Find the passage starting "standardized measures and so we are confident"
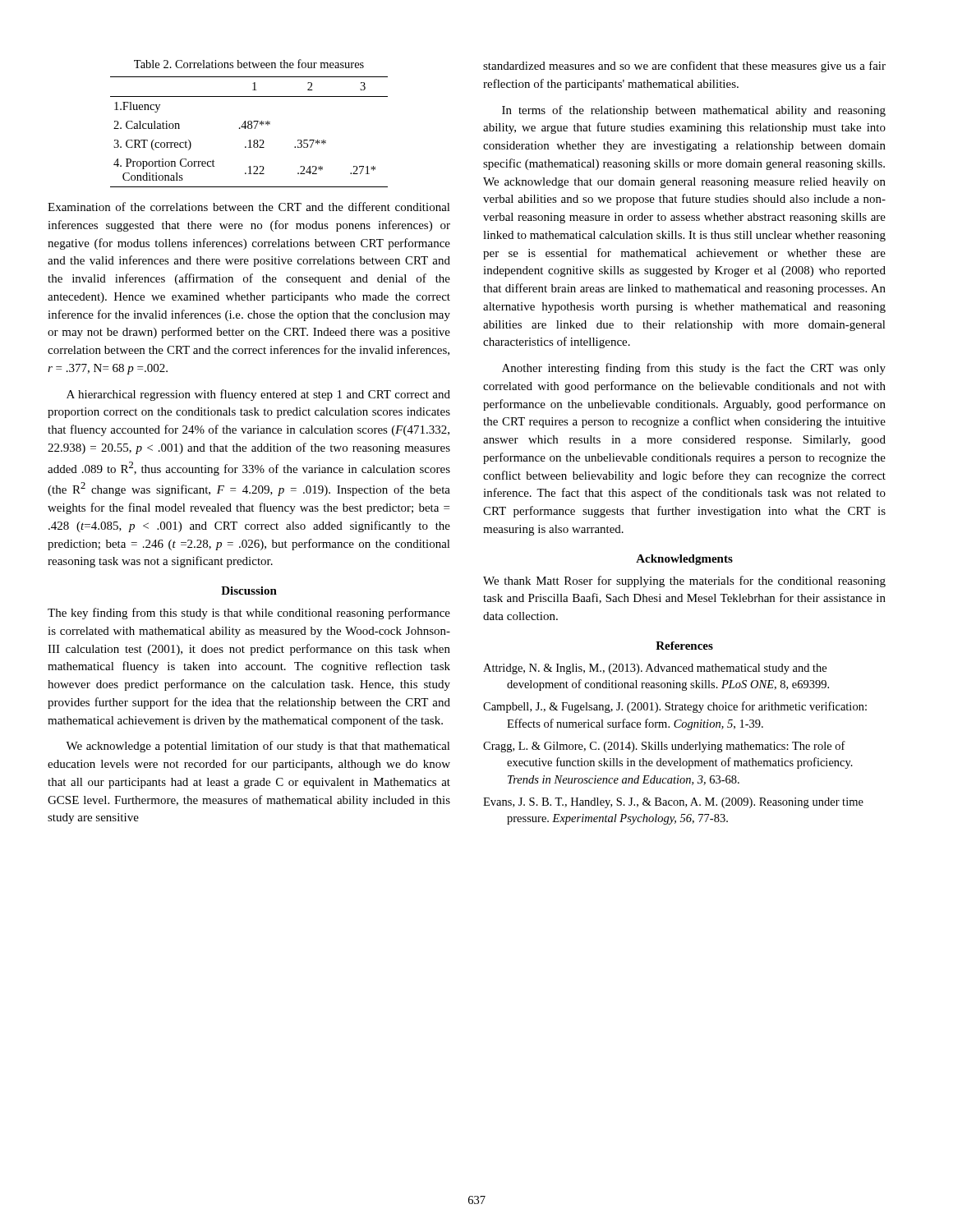Screen dimensions: 1232x953 pos(684,75)
